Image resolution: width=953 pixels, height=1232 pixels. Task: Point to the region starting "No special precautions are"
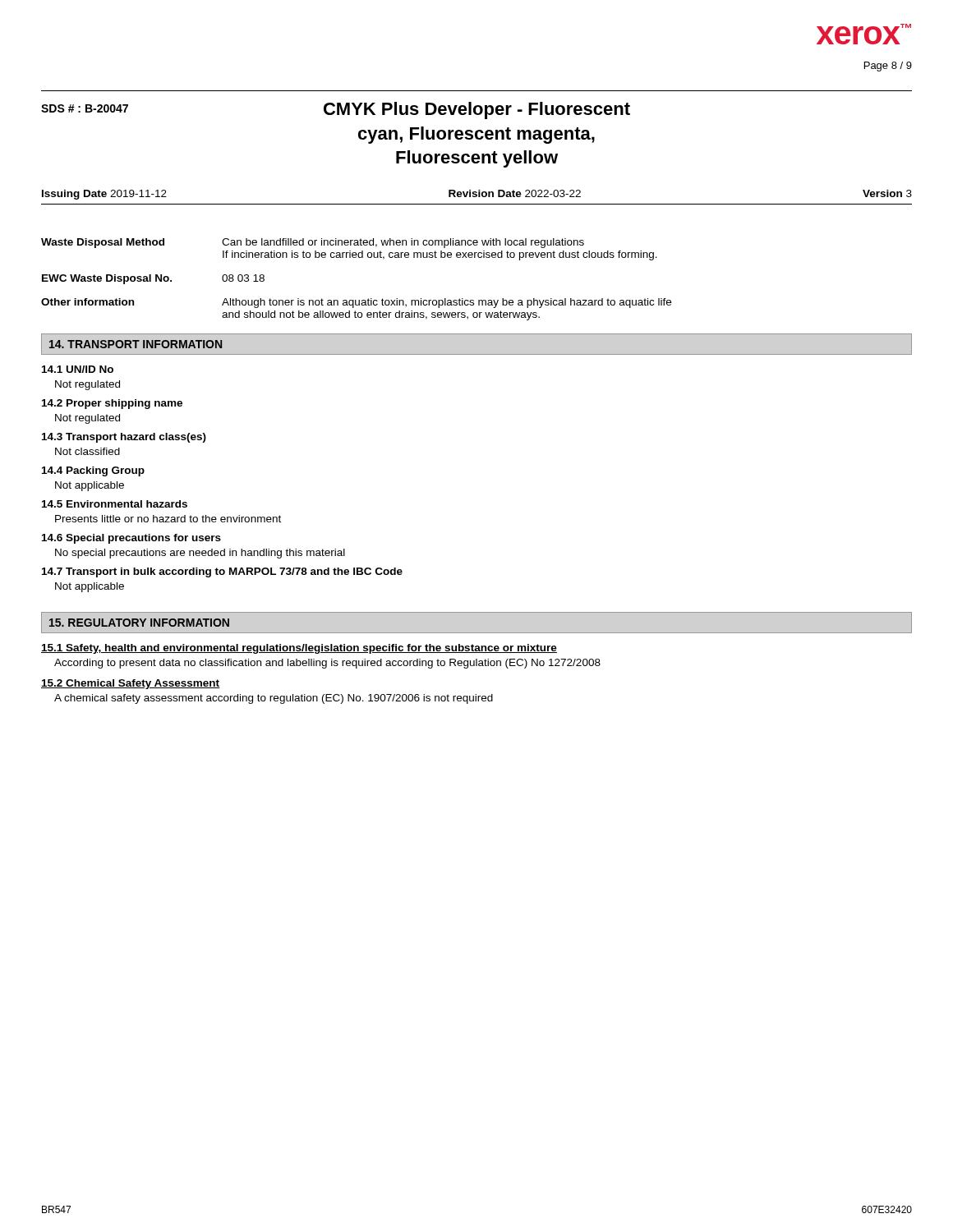[200, 552]
